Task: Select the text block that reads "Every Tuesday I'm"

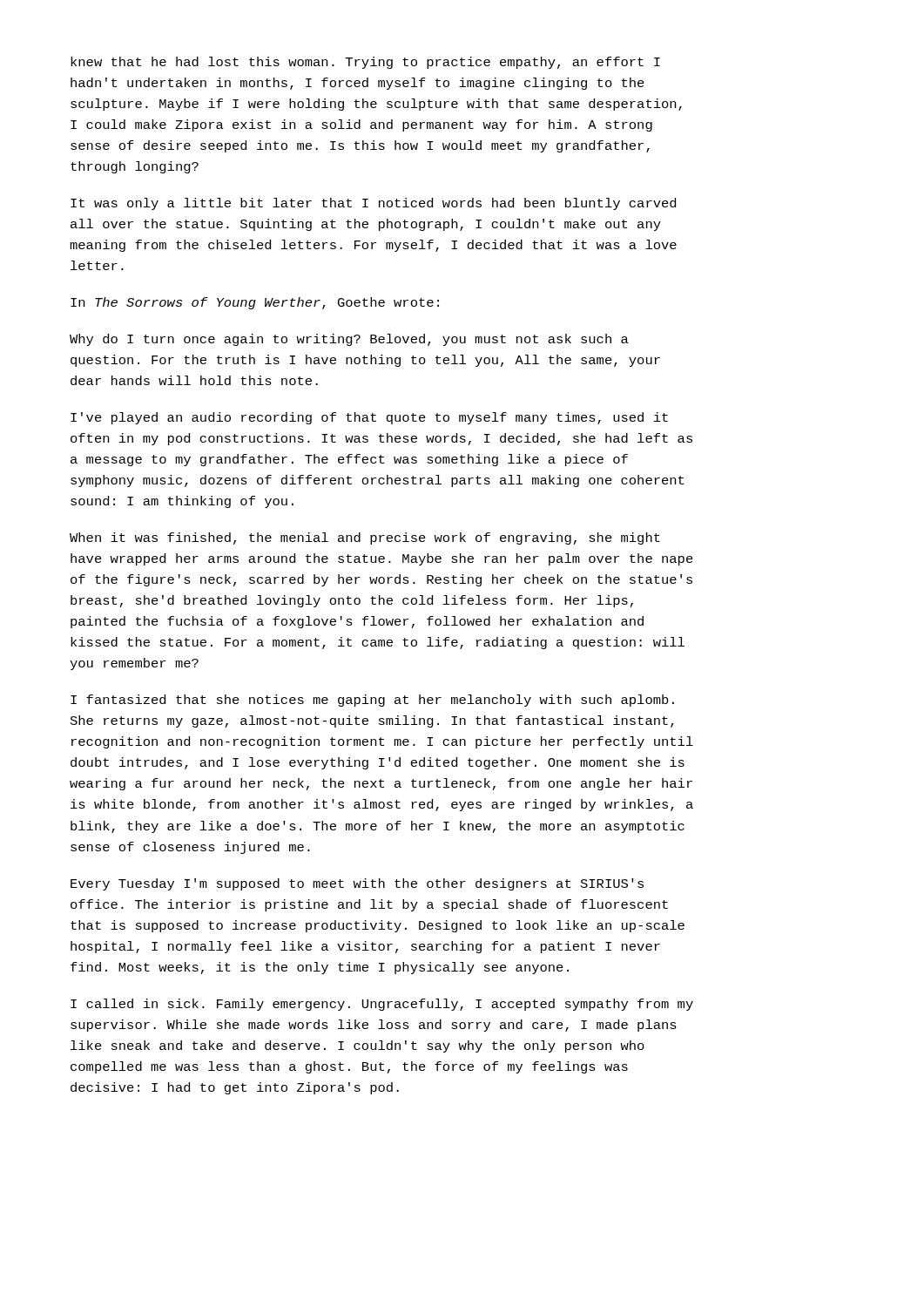Action: tap(378, 926)
